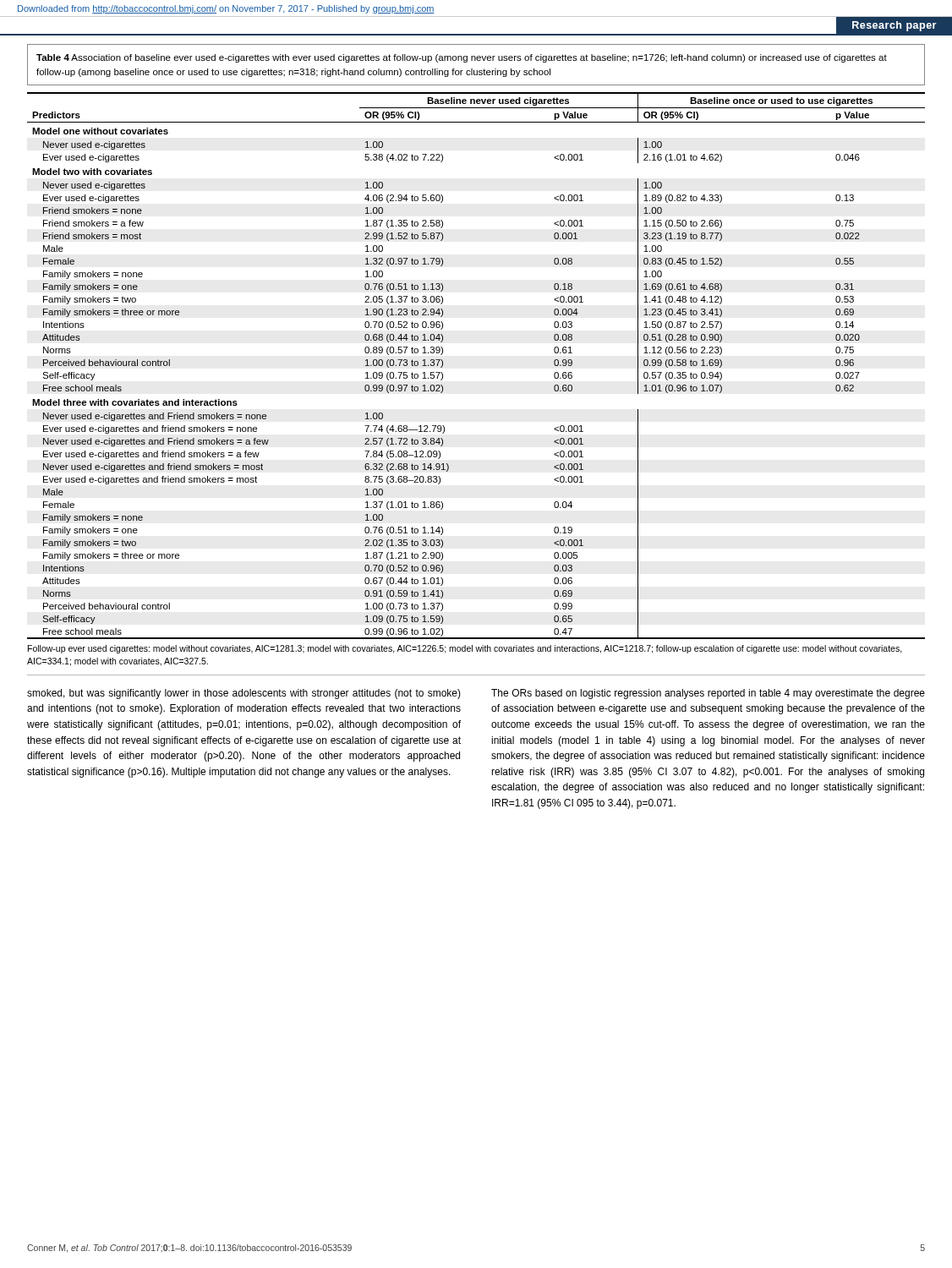
Task: Select the caption containing "Table 4 Association of"
Action: [x=461, y=64]
